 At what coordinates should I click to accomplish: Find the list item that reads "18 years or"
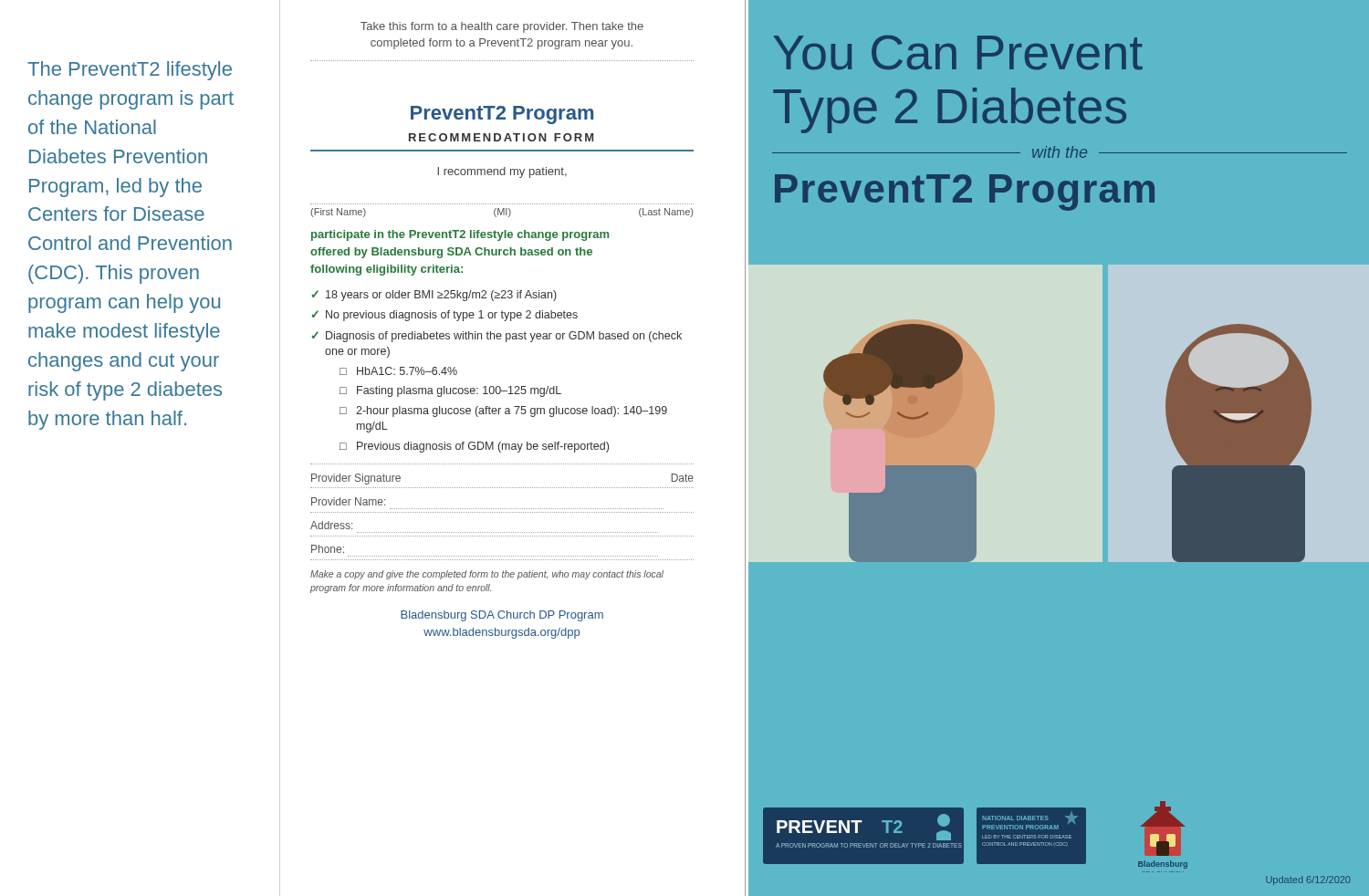click(441, 295)
